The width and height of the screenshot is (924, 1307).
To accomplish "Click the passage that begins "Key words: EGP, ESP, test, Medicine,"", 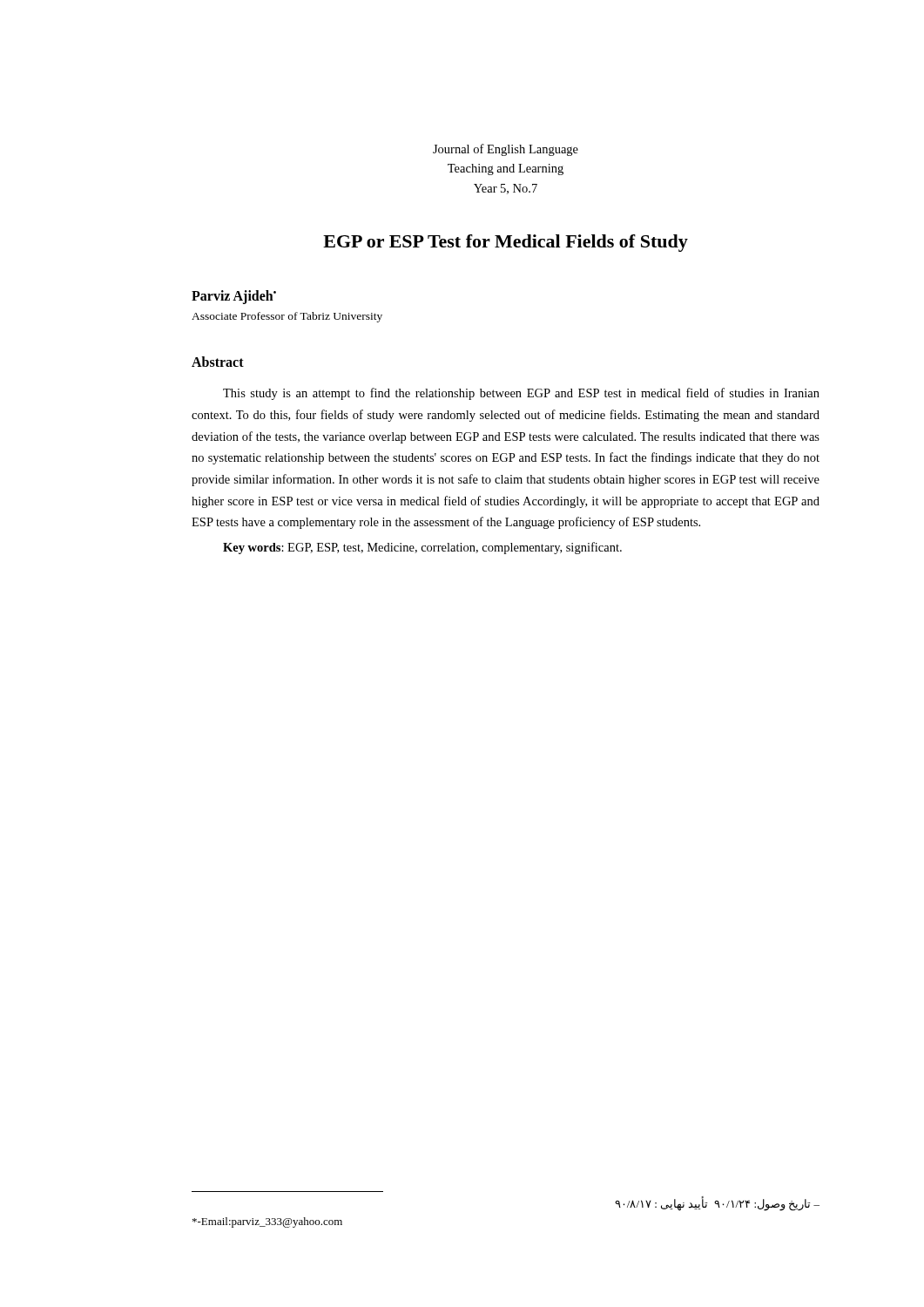I will [x=423, y=547].
